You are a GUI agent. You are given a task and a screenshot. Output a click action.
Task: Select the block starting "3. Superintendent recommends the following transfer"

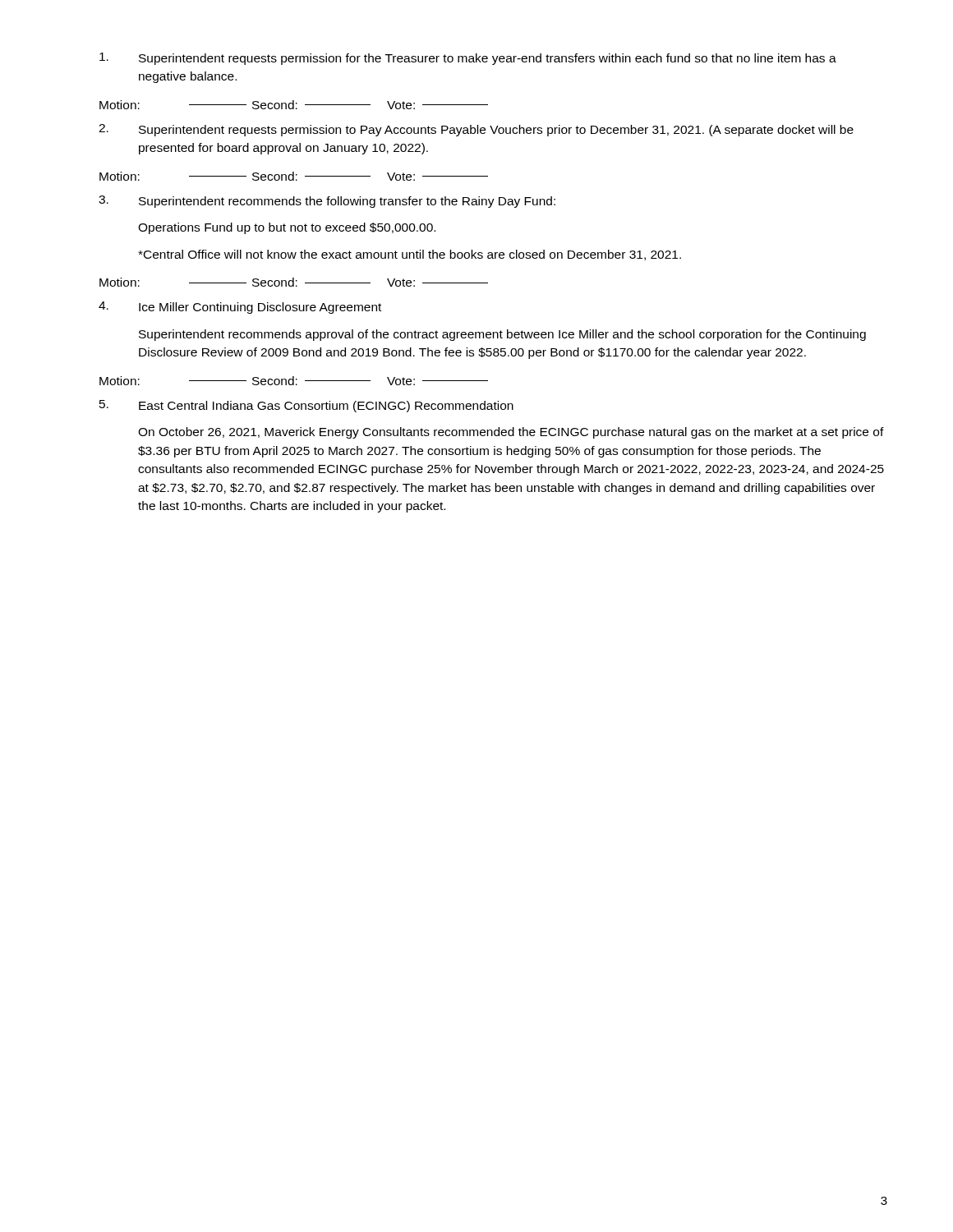coord(327,202)
